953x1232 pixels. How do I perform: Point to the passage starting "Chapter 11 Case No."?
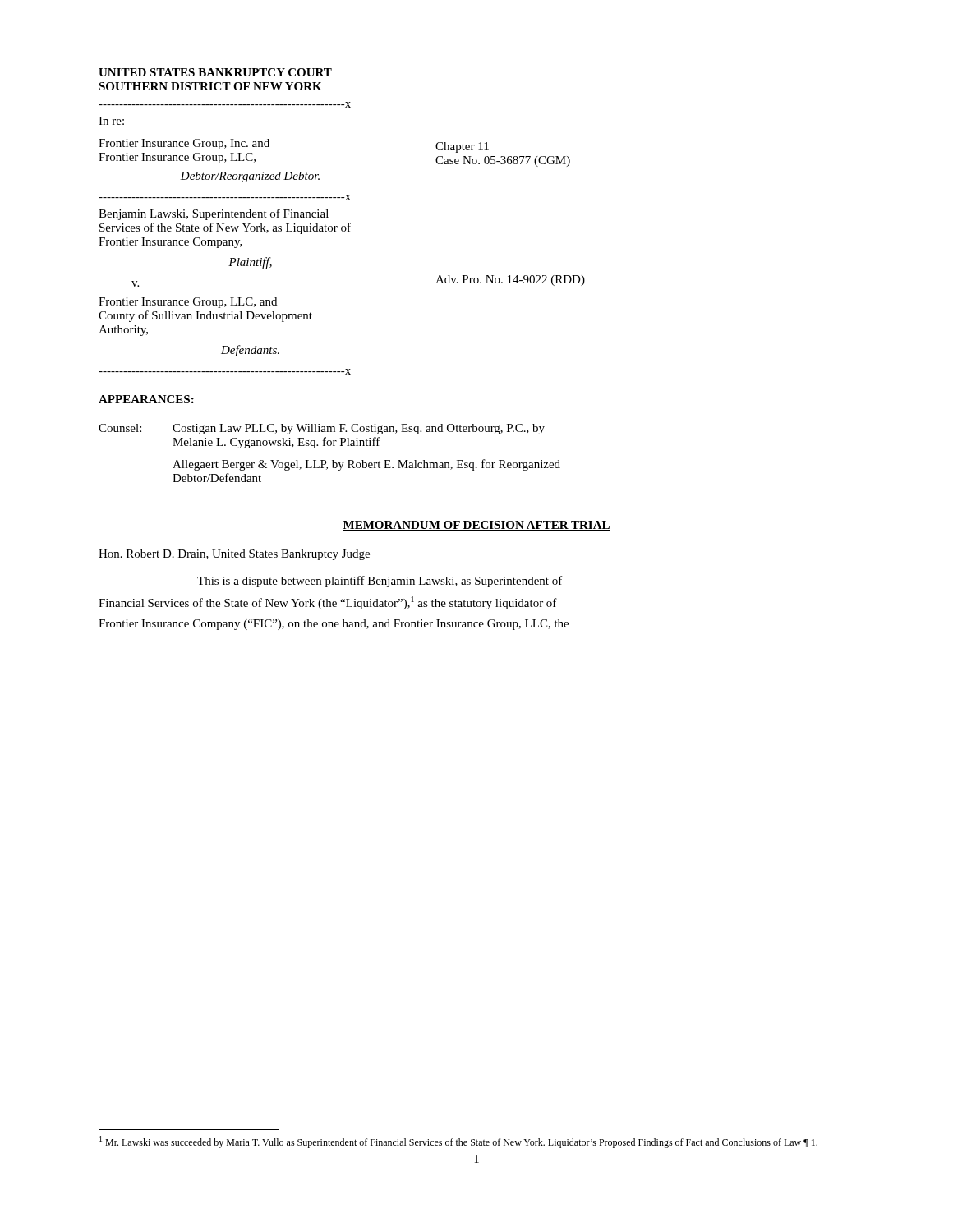(x=503, y=153)
